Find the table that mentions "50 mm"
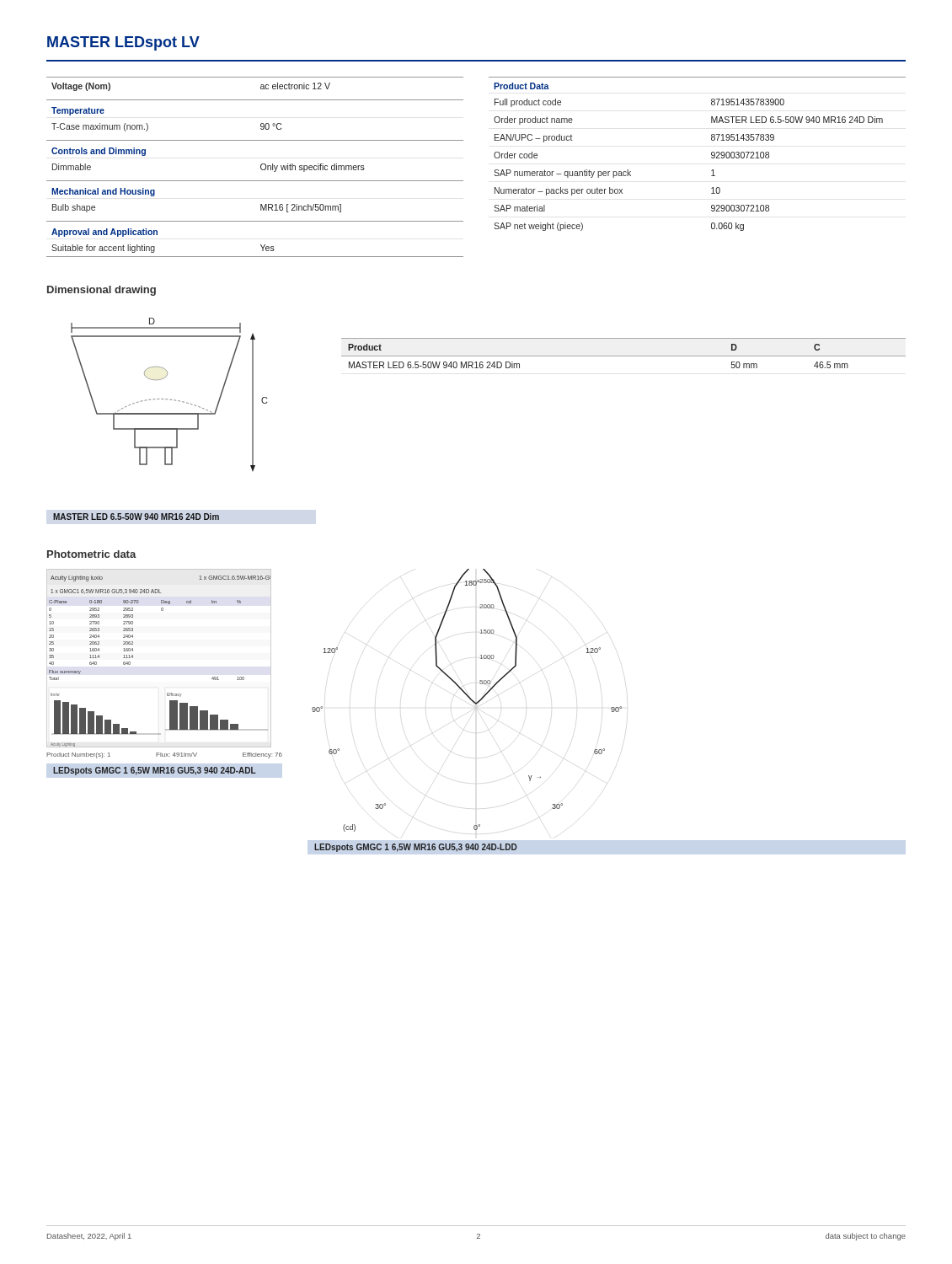The width and height of the screenshot is (952, 1264). coord(623,339)
